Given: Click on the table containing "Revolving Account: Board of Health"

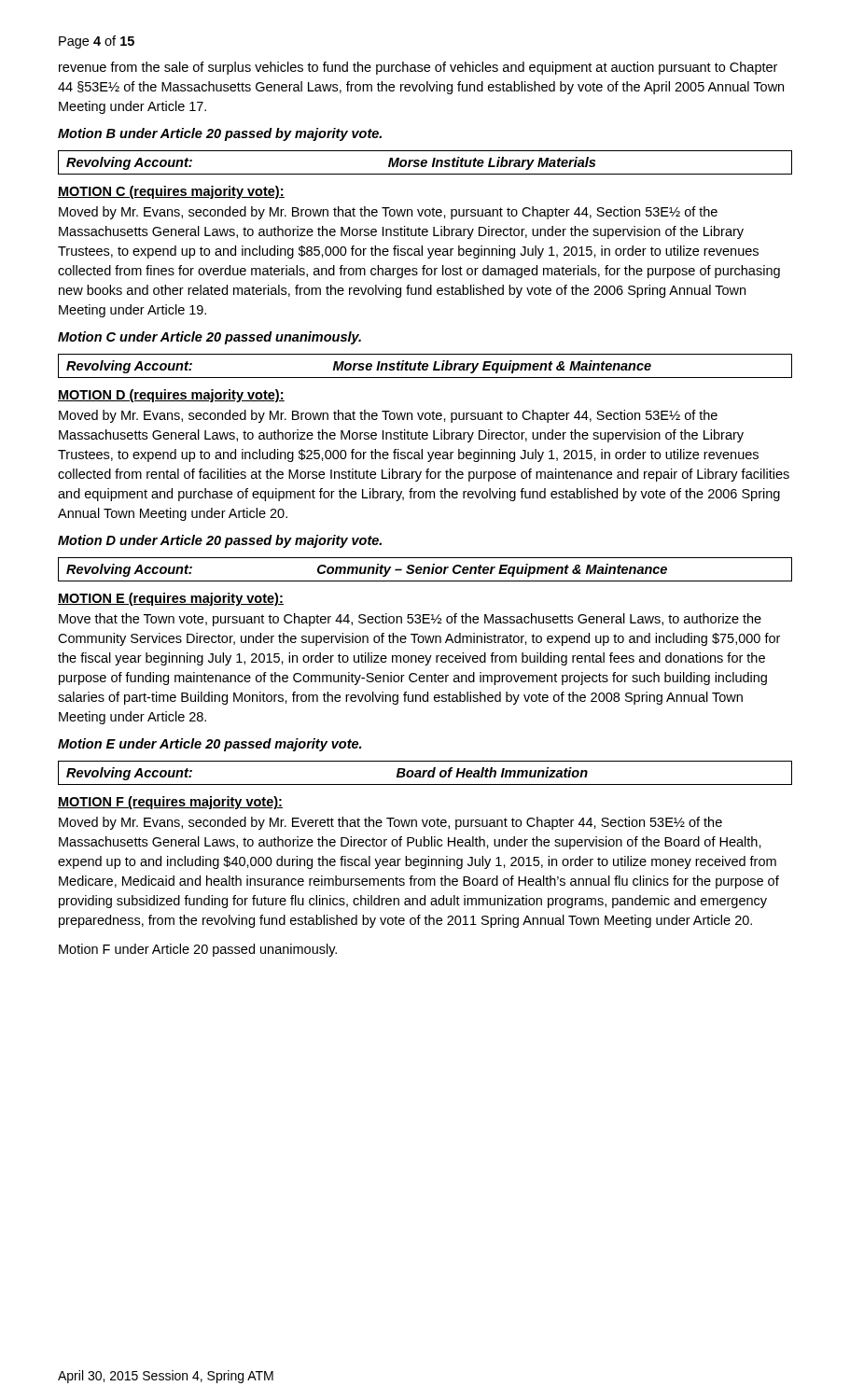Looking at the screenshot, I should 425,773.
